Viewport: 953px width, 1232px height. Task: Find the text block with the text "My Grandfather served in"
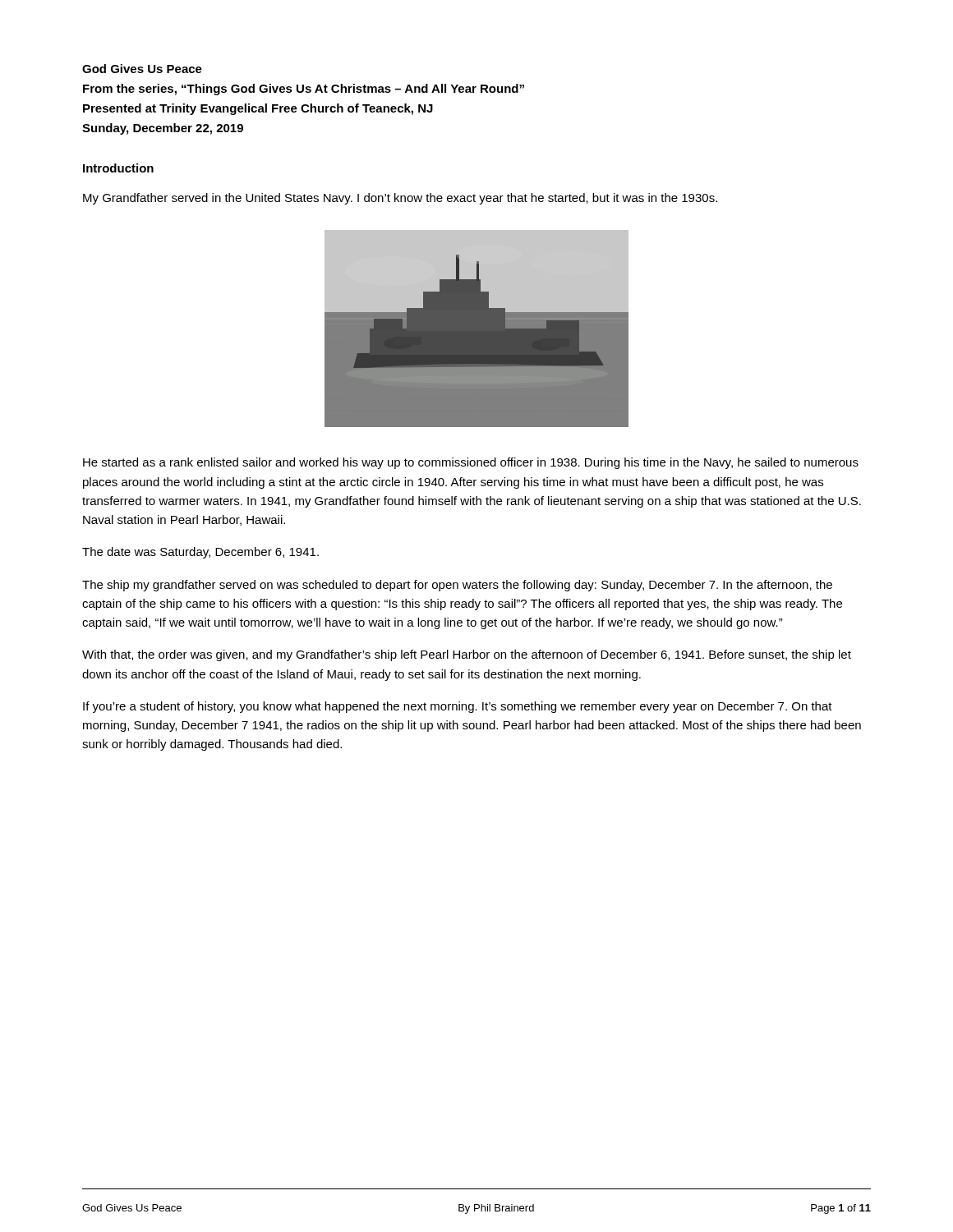[400, 198]
